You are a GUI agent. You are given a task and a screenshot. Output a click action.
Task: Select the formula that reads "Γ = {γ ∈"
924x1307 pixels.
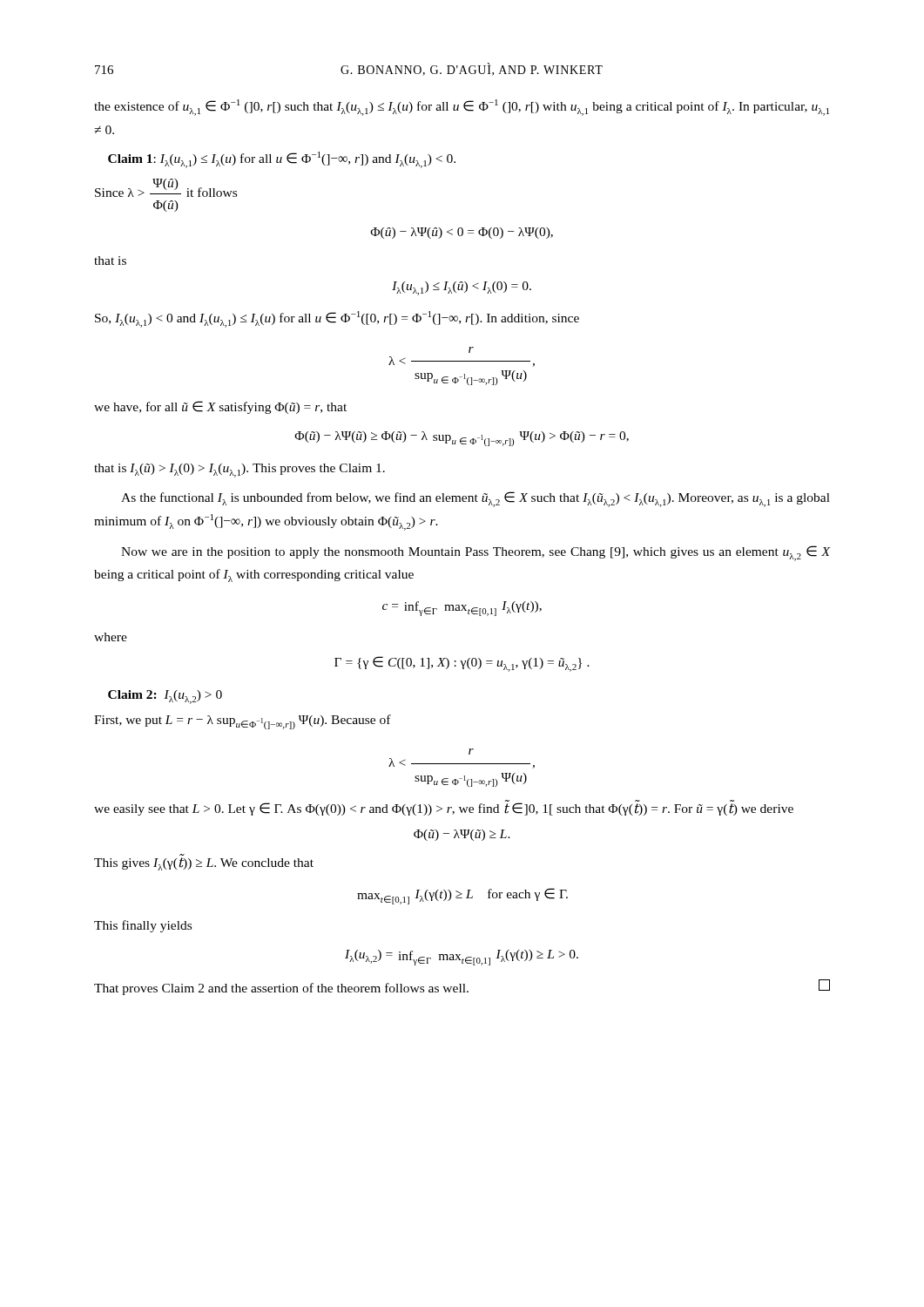[462, 663]
